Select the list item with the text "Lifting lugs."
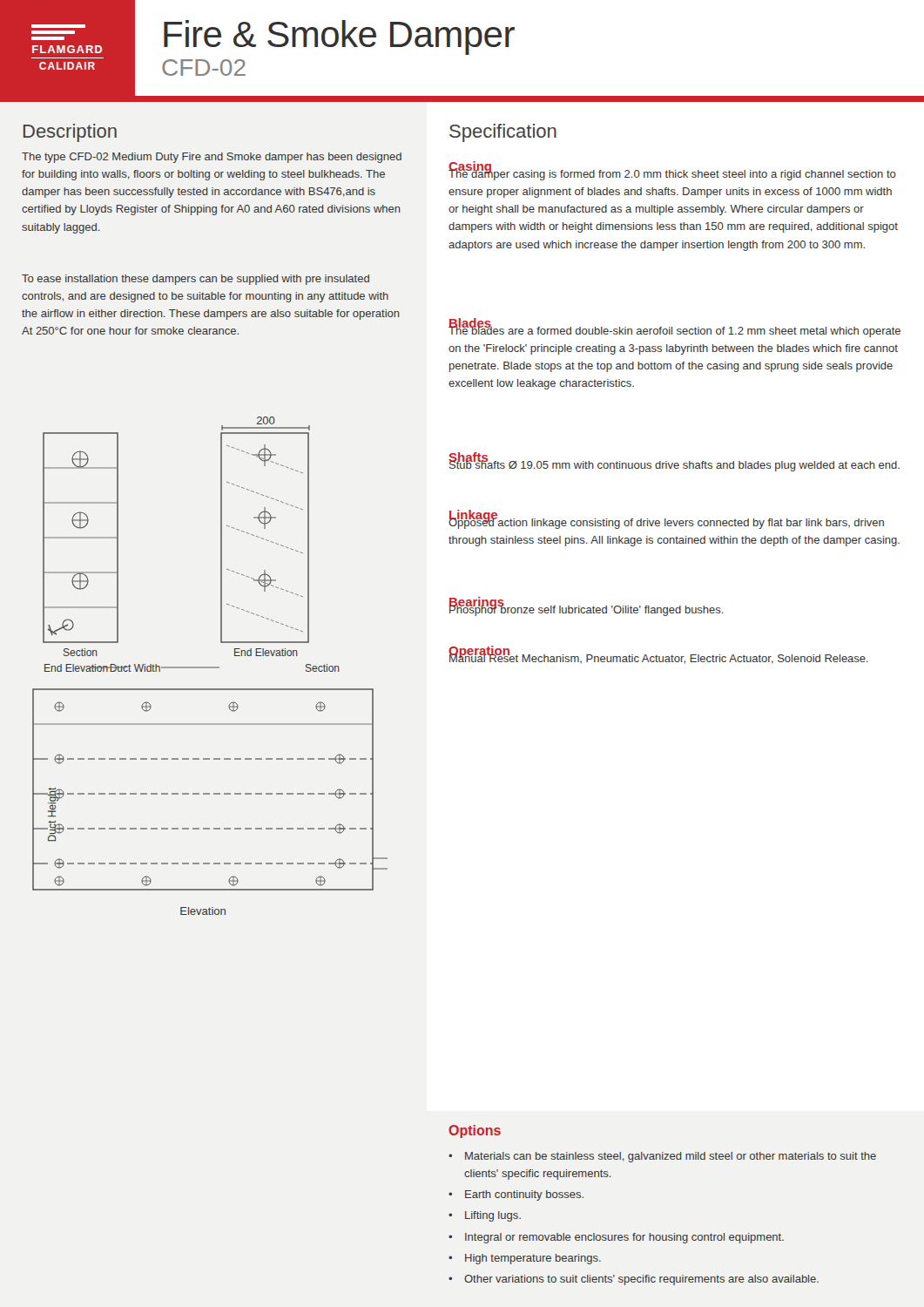 click(493, 1216)
